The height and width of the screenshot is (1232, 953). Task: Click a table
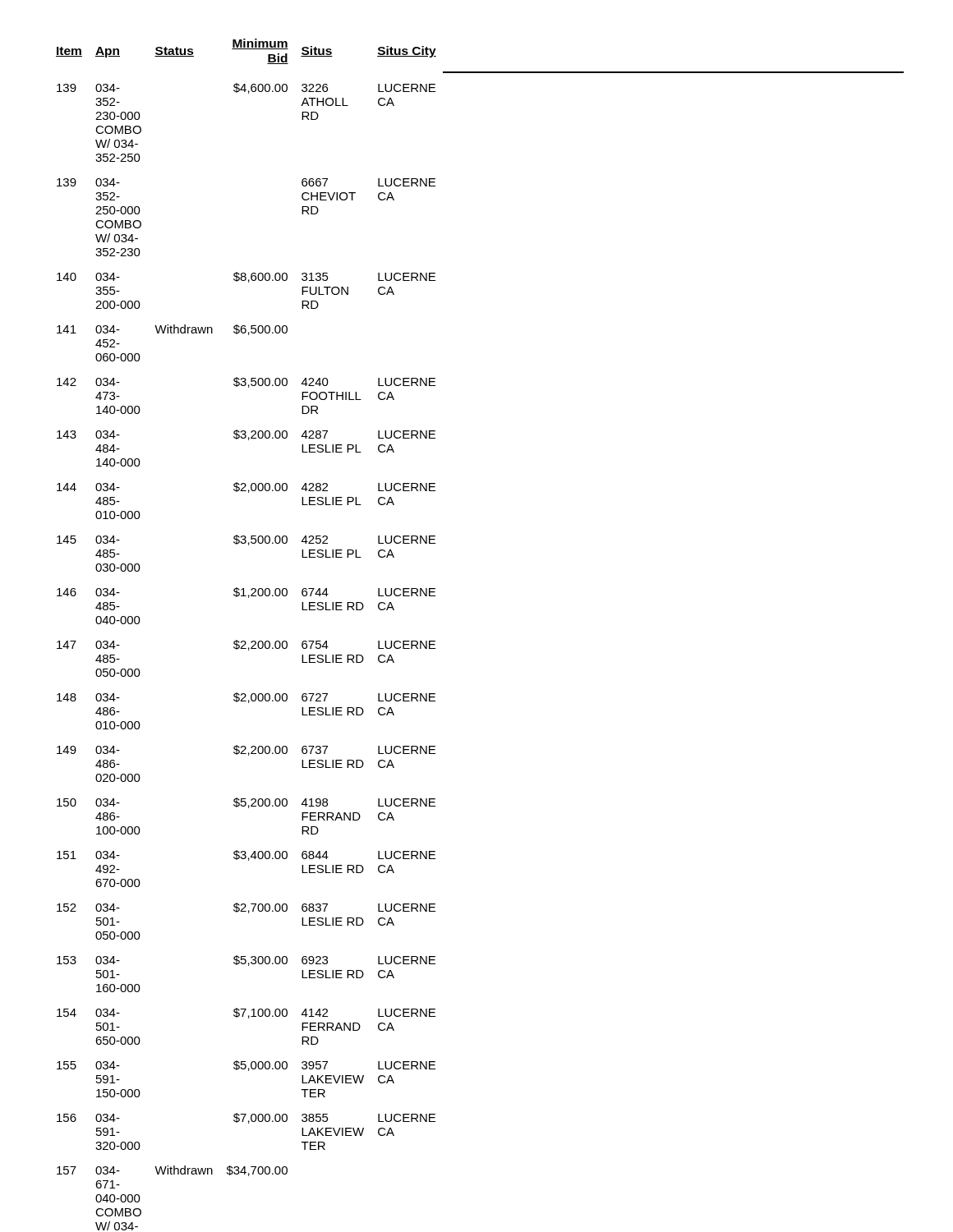476,632
